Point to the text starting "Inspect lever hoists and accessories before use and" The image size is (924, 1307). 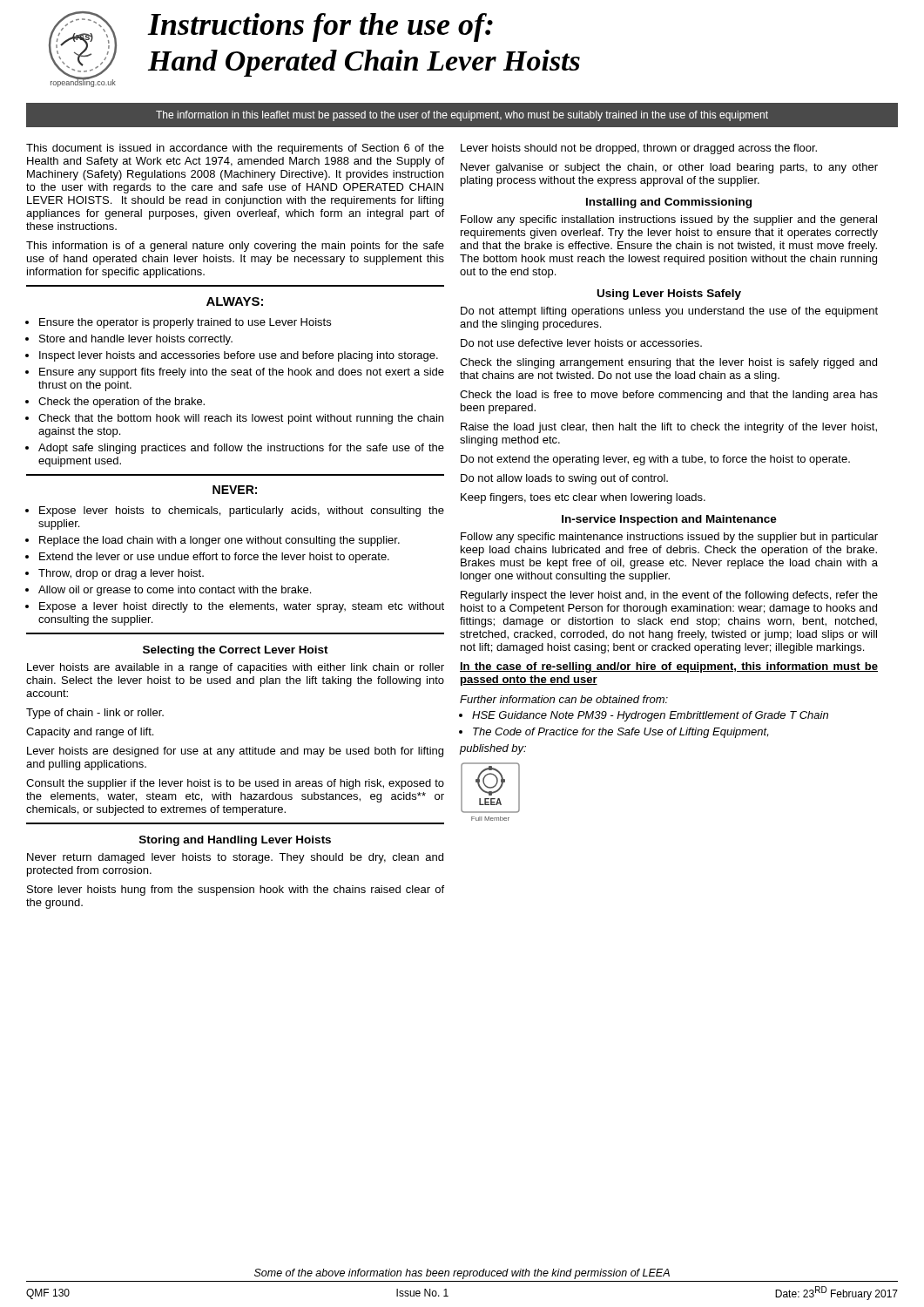pos(241,355)
